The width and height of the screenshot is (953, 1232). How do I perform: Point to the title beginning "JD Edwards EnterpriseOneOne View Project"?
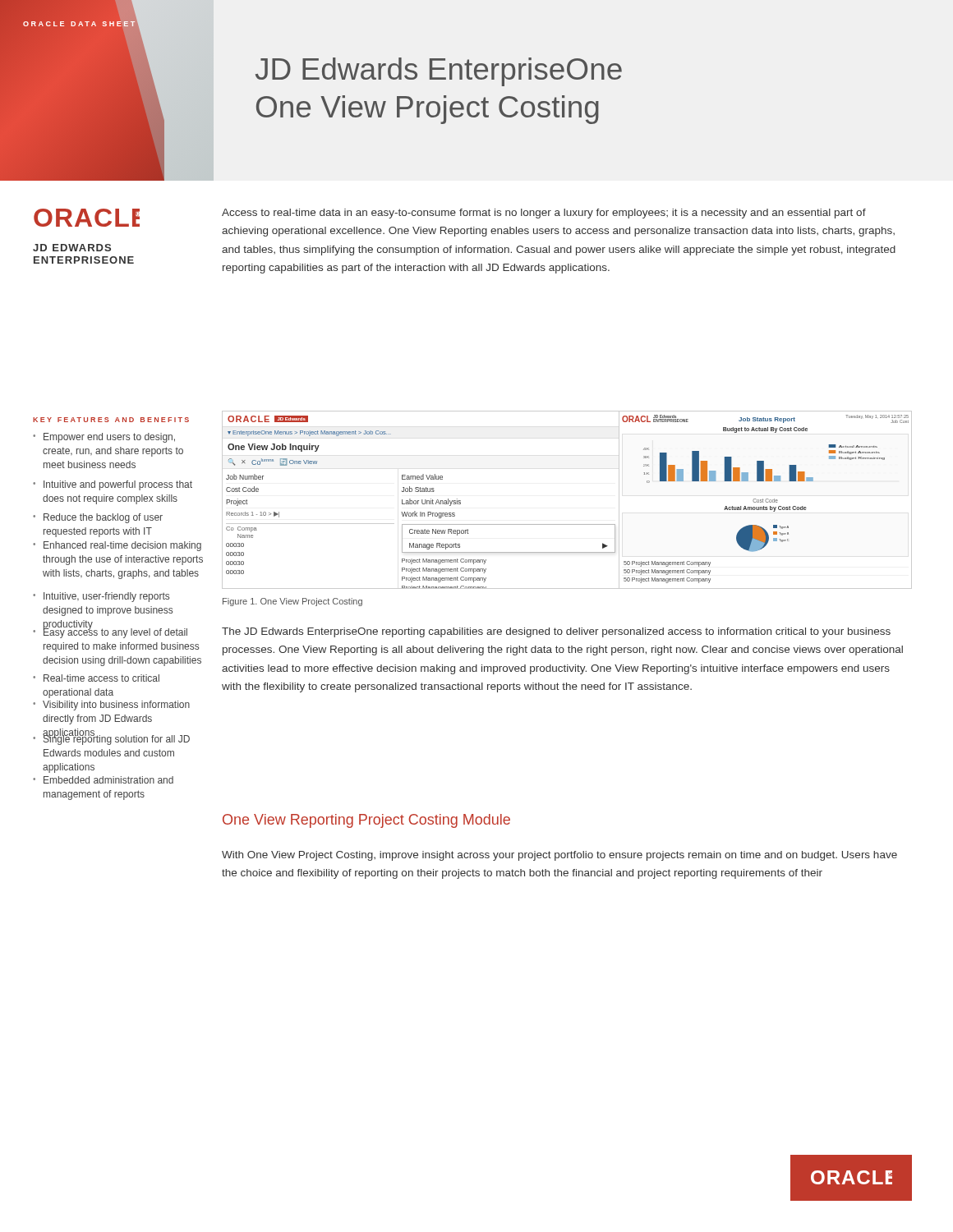(439, 88)
